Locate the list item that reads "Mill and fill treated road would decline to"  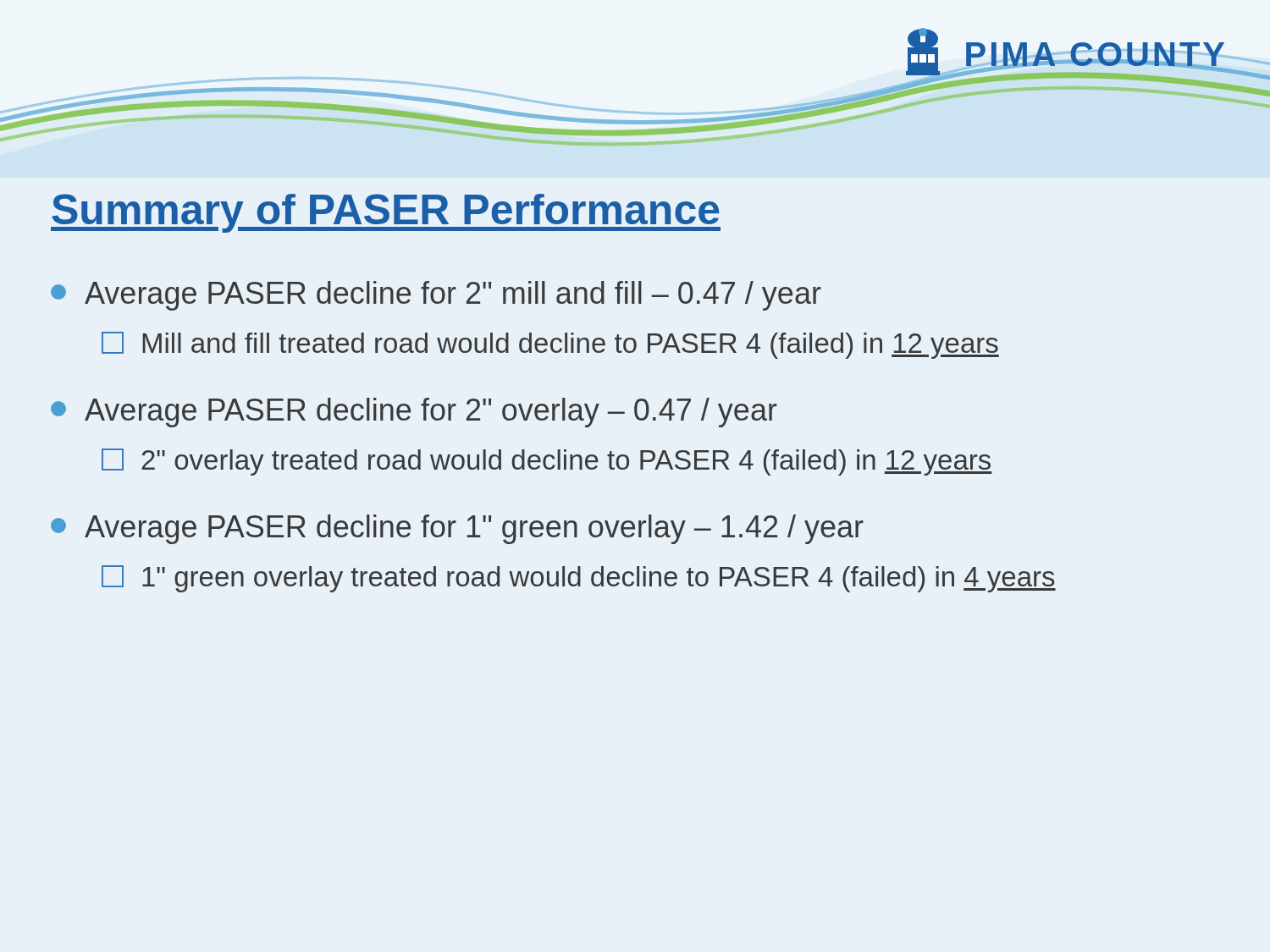[x=550, y=343]
